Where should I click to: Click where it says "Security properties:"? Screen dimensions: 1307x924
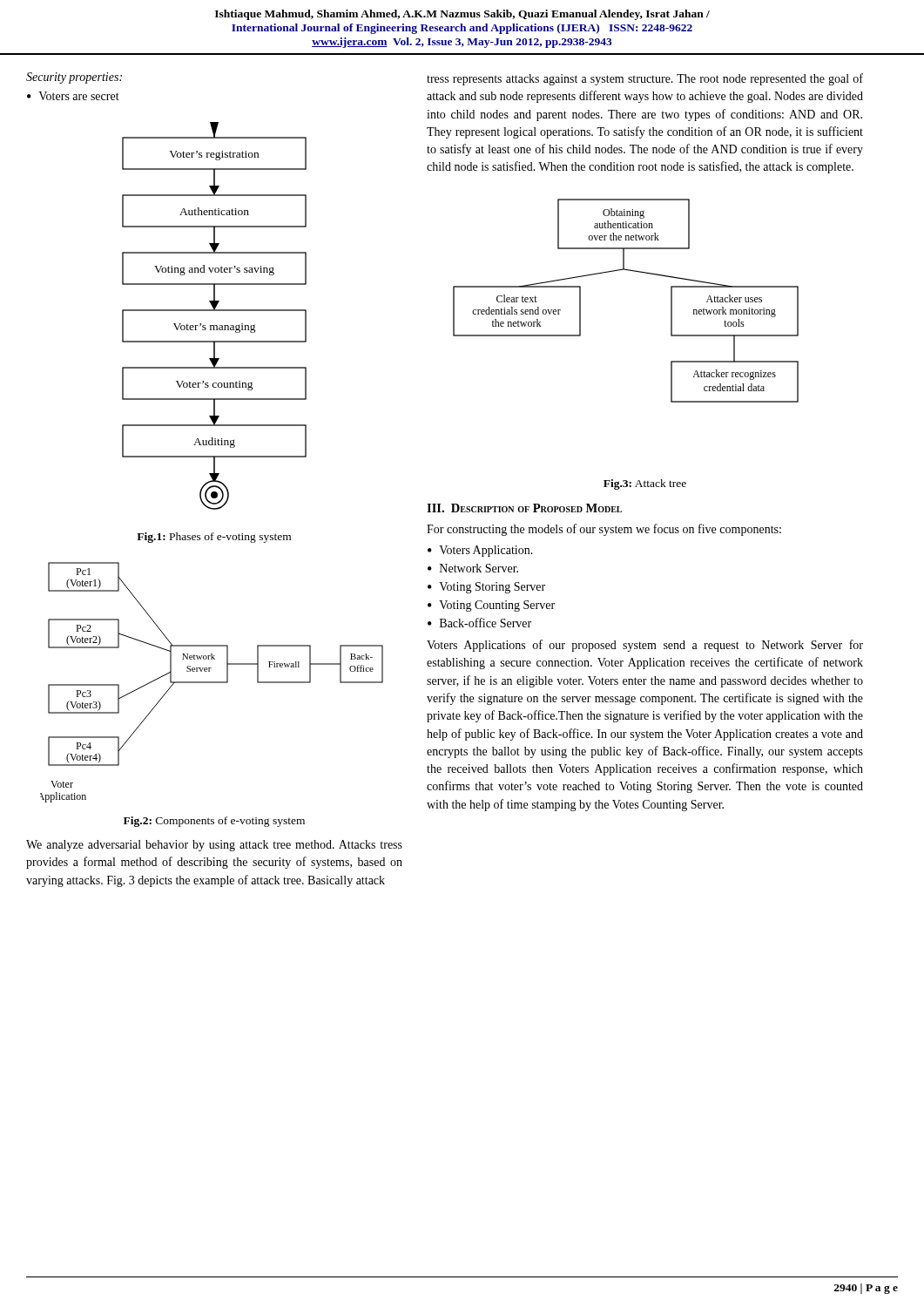pos(75,77)
